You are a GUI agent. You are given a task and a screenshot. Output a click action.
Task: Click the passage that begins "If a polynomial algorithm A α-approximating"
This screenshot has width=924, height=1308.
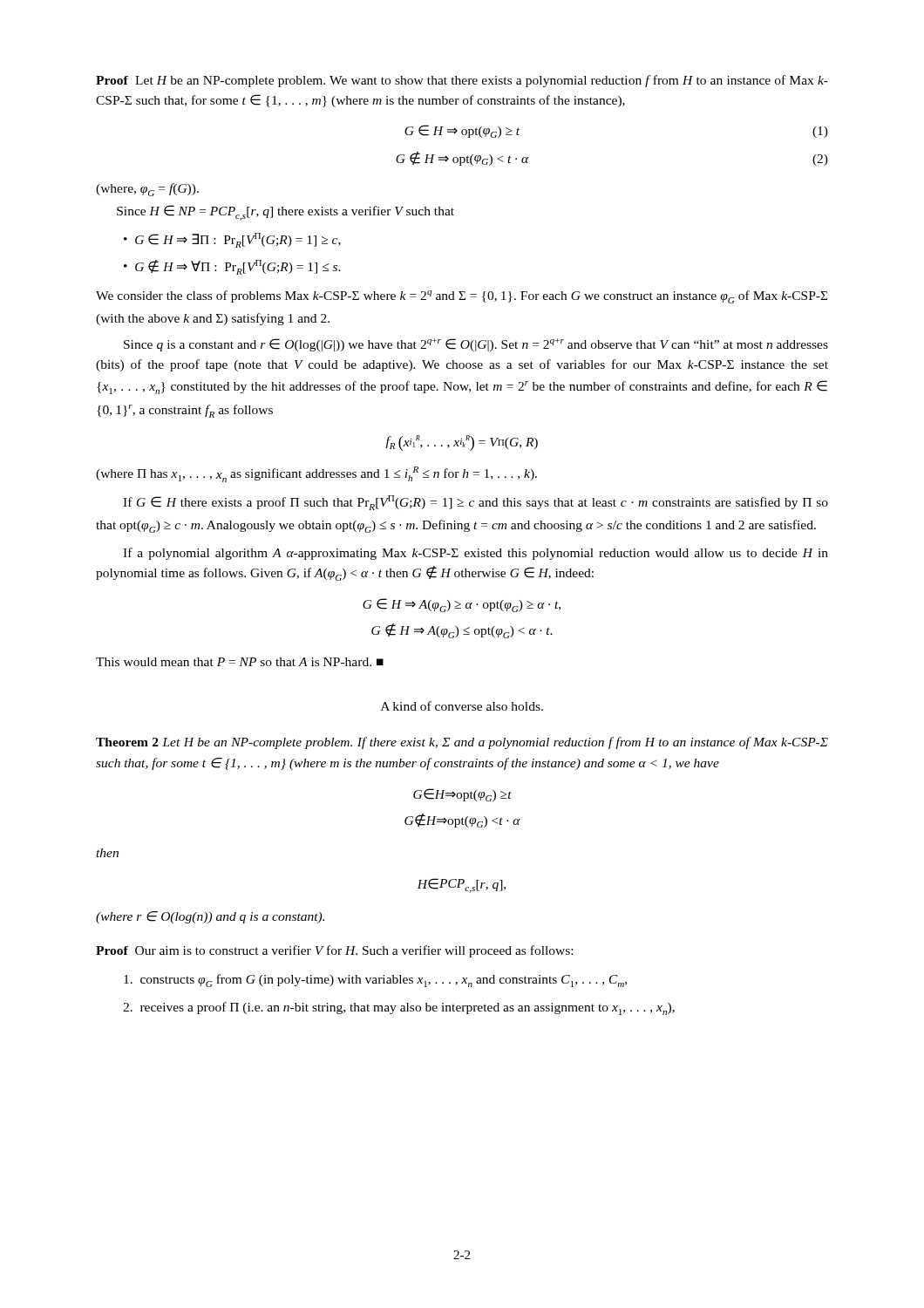[462, 564]
